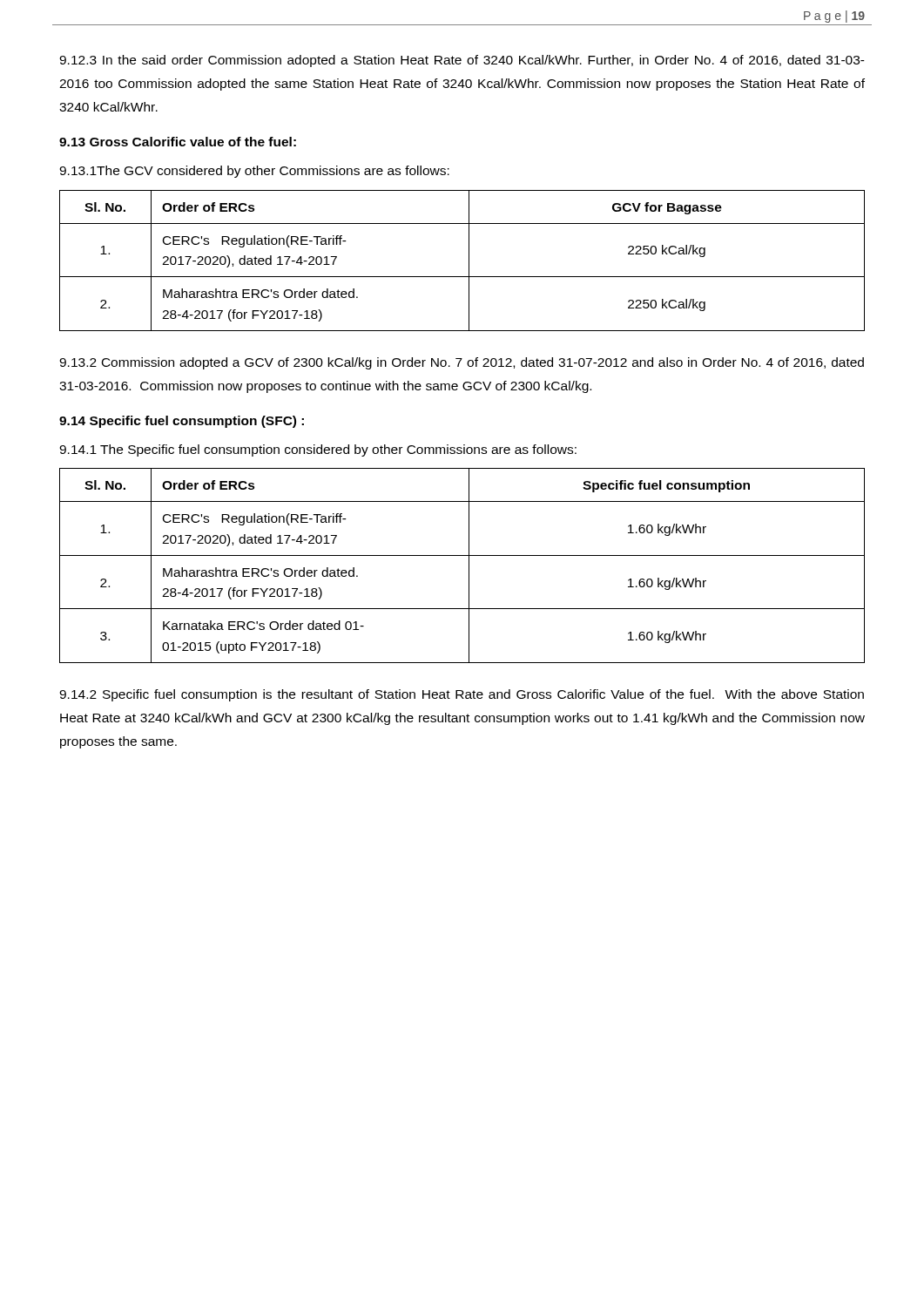Find the table that mentions "GCV for Bagasse"
Screen dimensions: 1307x924
pyautogui.click(x=462, y=260)
